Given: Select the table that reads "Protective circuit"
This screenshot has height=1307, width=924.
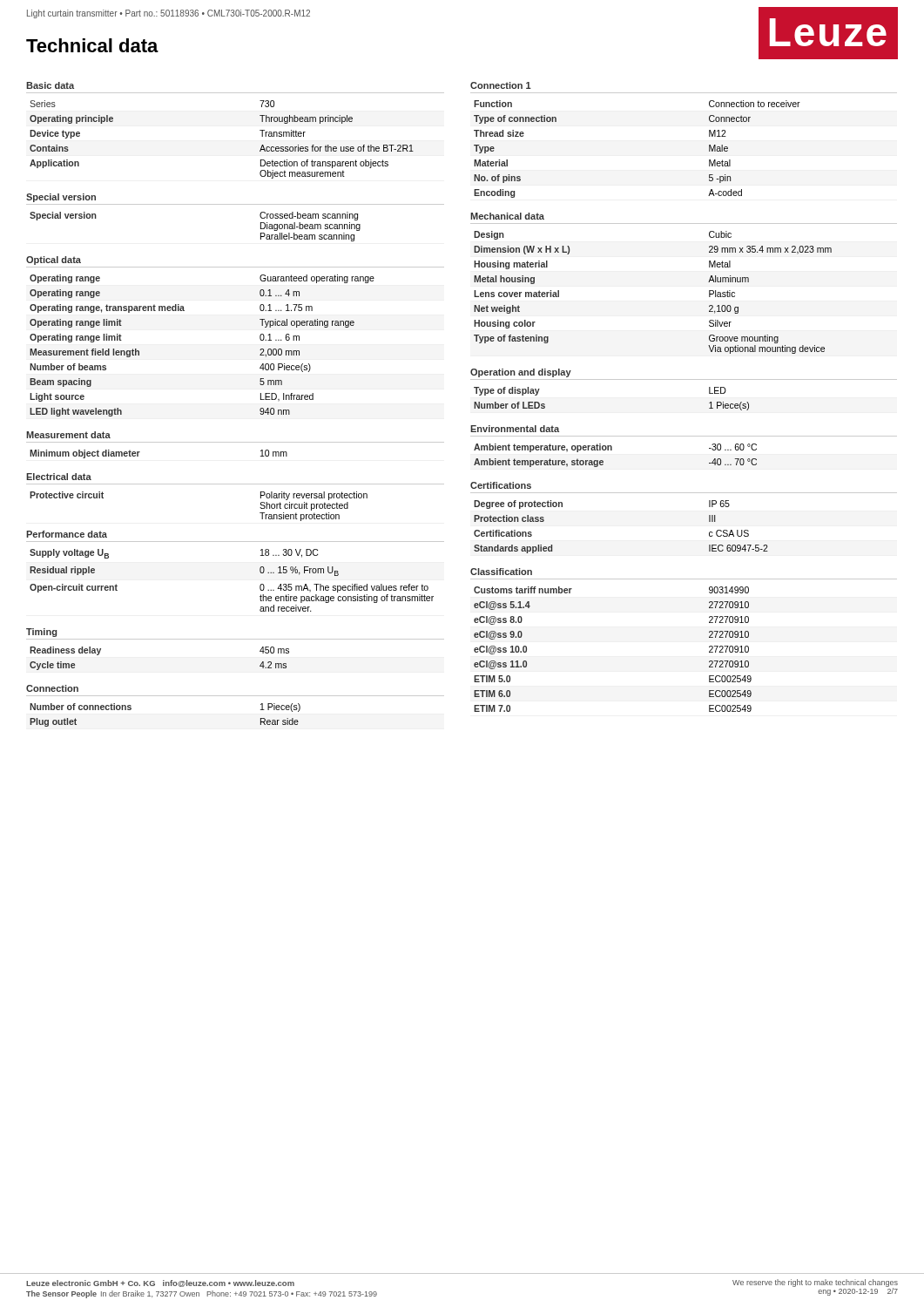Looking at the screenshot, I should click(x=235, y=506).
